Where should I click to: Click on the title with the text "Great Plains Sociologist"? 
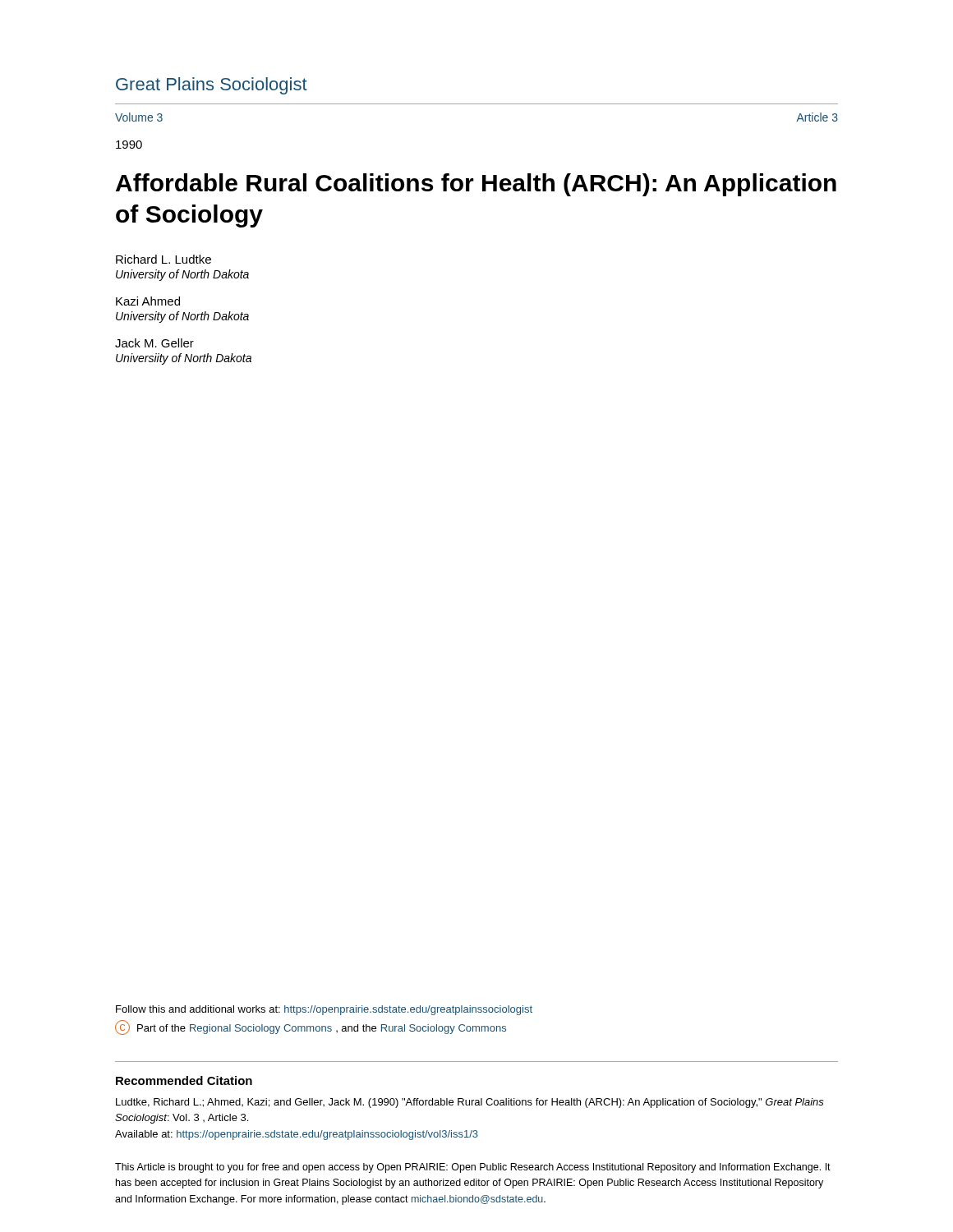pos(211,84)
